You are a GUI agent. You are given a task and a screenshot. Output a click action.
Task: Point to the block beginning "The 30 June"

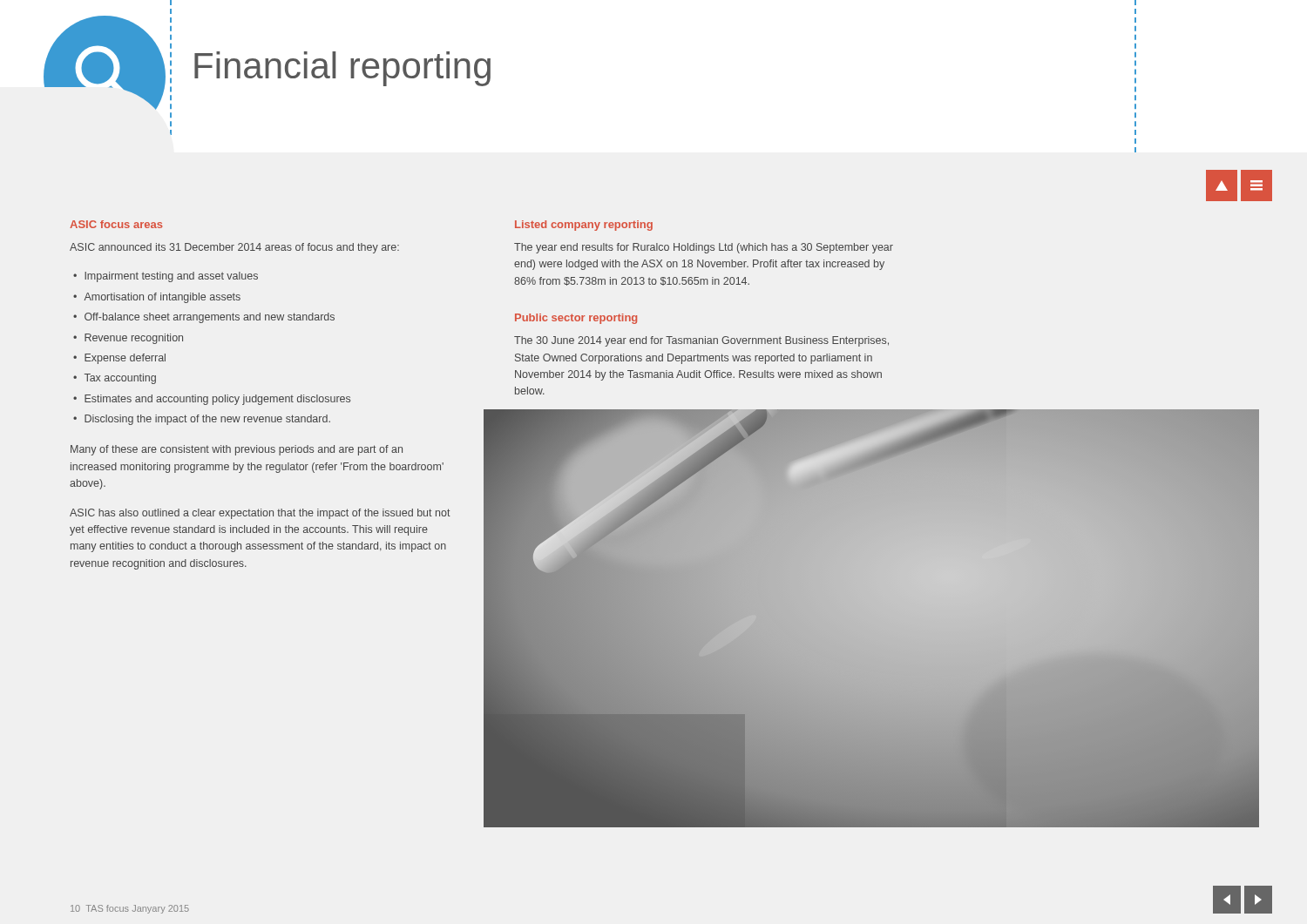click(x=702, y=366)
